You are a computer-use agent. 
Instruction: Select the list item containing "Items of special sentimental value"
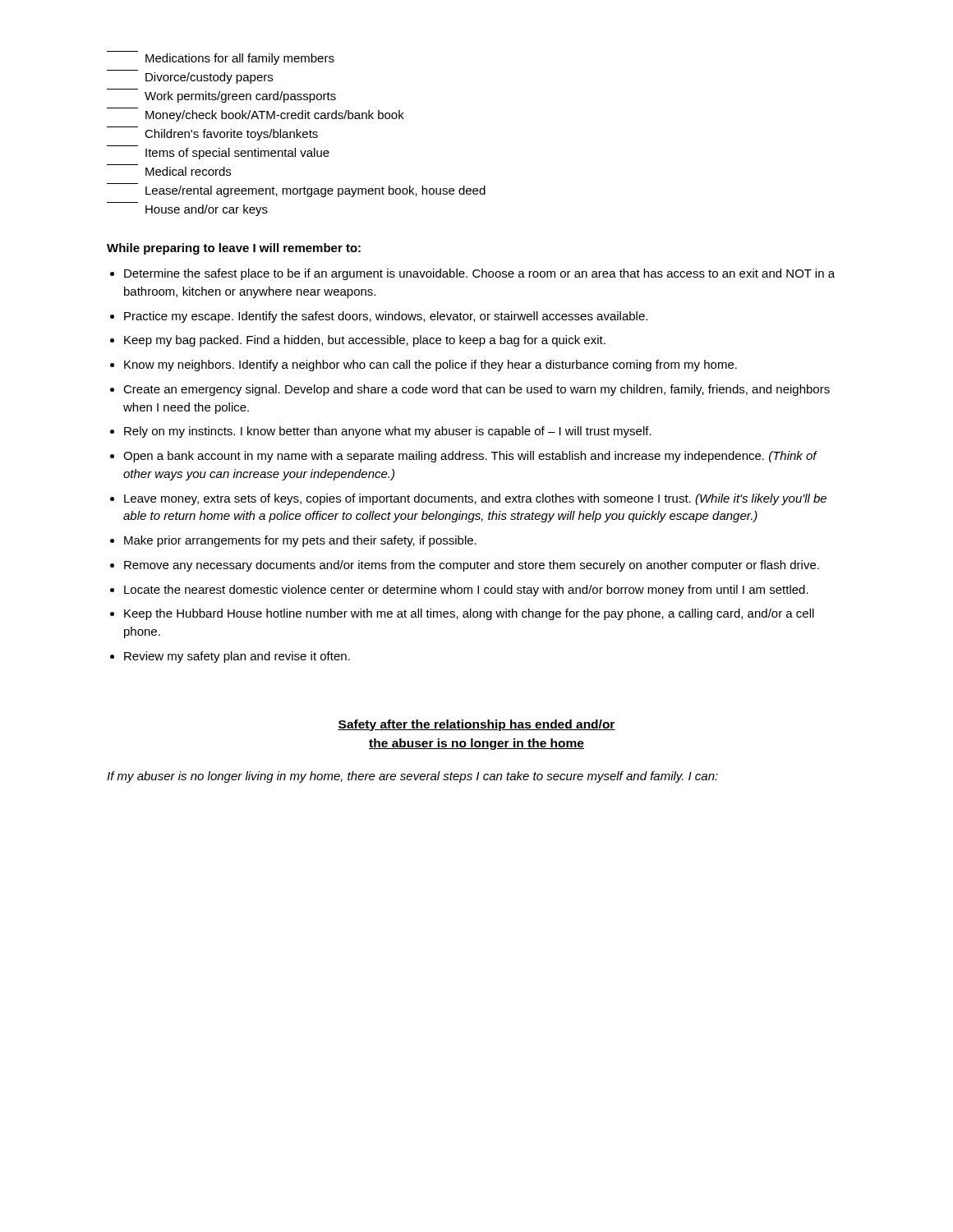click(x=218, y=152)
